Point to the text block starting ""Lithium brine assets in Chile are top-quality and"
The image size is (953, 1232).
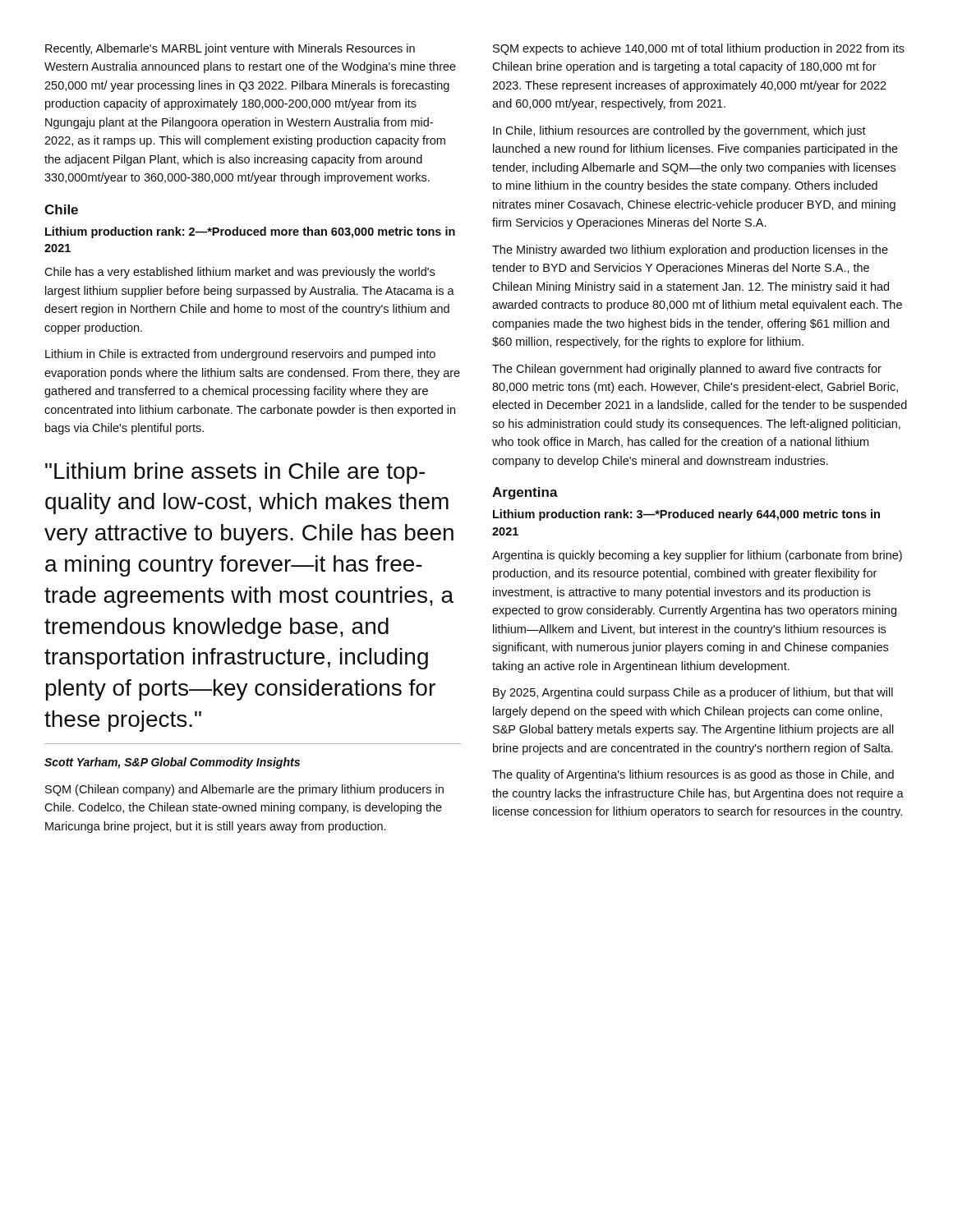pyautogui.click(x=253, y=595)
